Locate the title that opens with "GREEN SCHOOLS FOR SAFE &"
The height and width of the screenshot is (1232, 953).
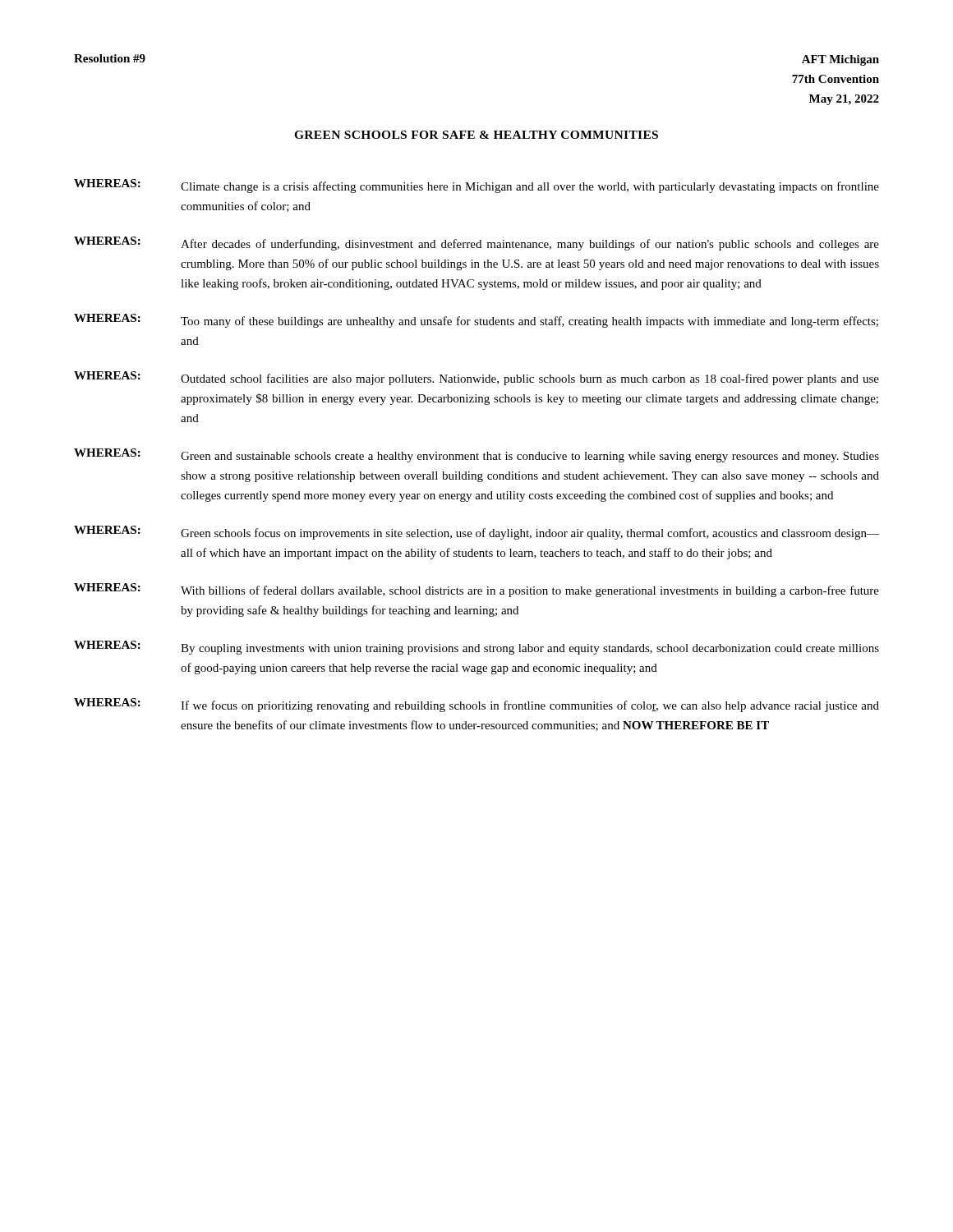pos(476,134)
